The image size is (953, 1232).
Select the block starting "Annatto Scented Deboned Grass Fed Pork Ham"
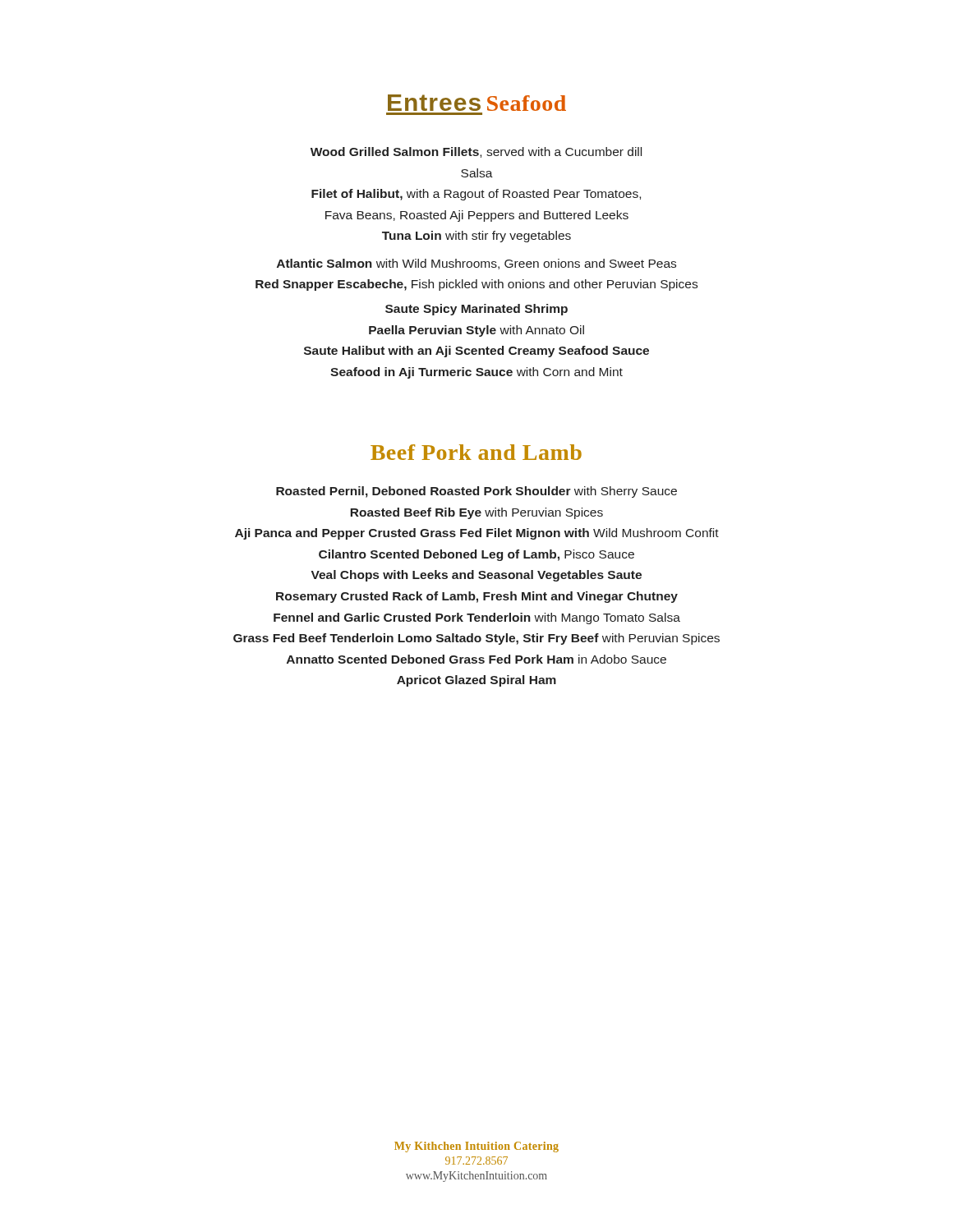(x=476, y=659)
